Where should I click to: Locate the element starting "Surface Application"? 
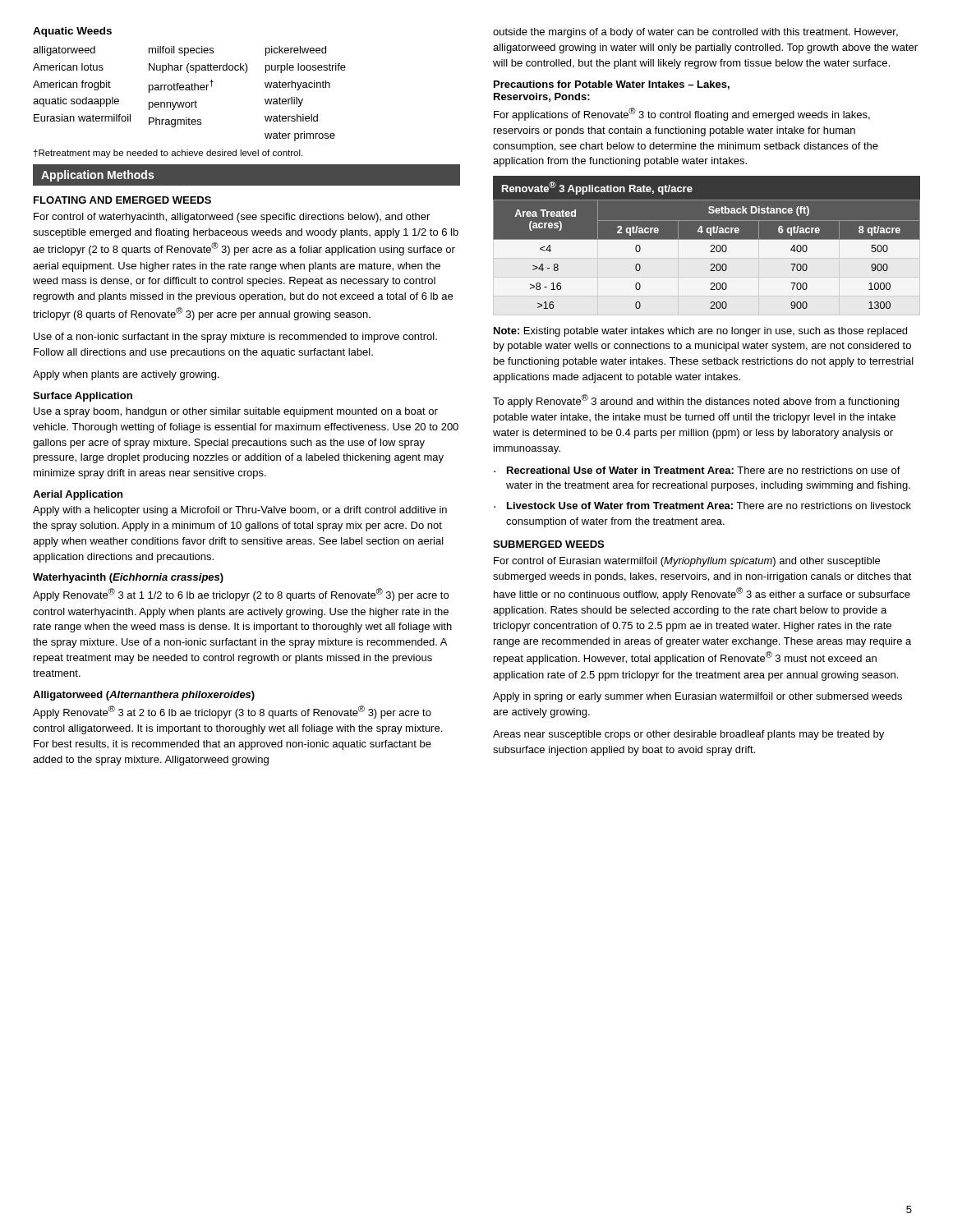[x=83, y=395]
